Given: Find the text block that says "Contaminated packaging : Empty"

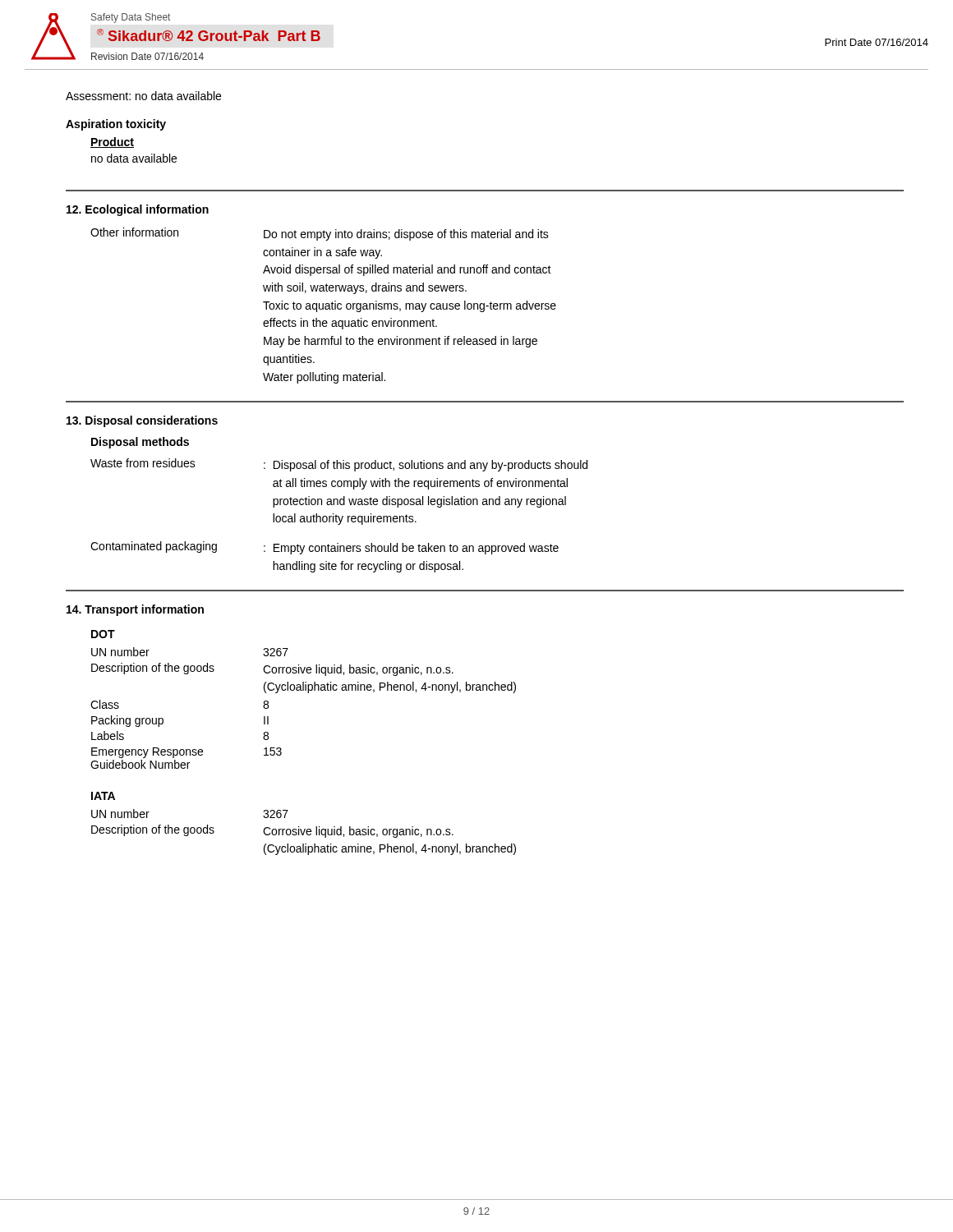Looking at the screenshot, I should point(497,557).
